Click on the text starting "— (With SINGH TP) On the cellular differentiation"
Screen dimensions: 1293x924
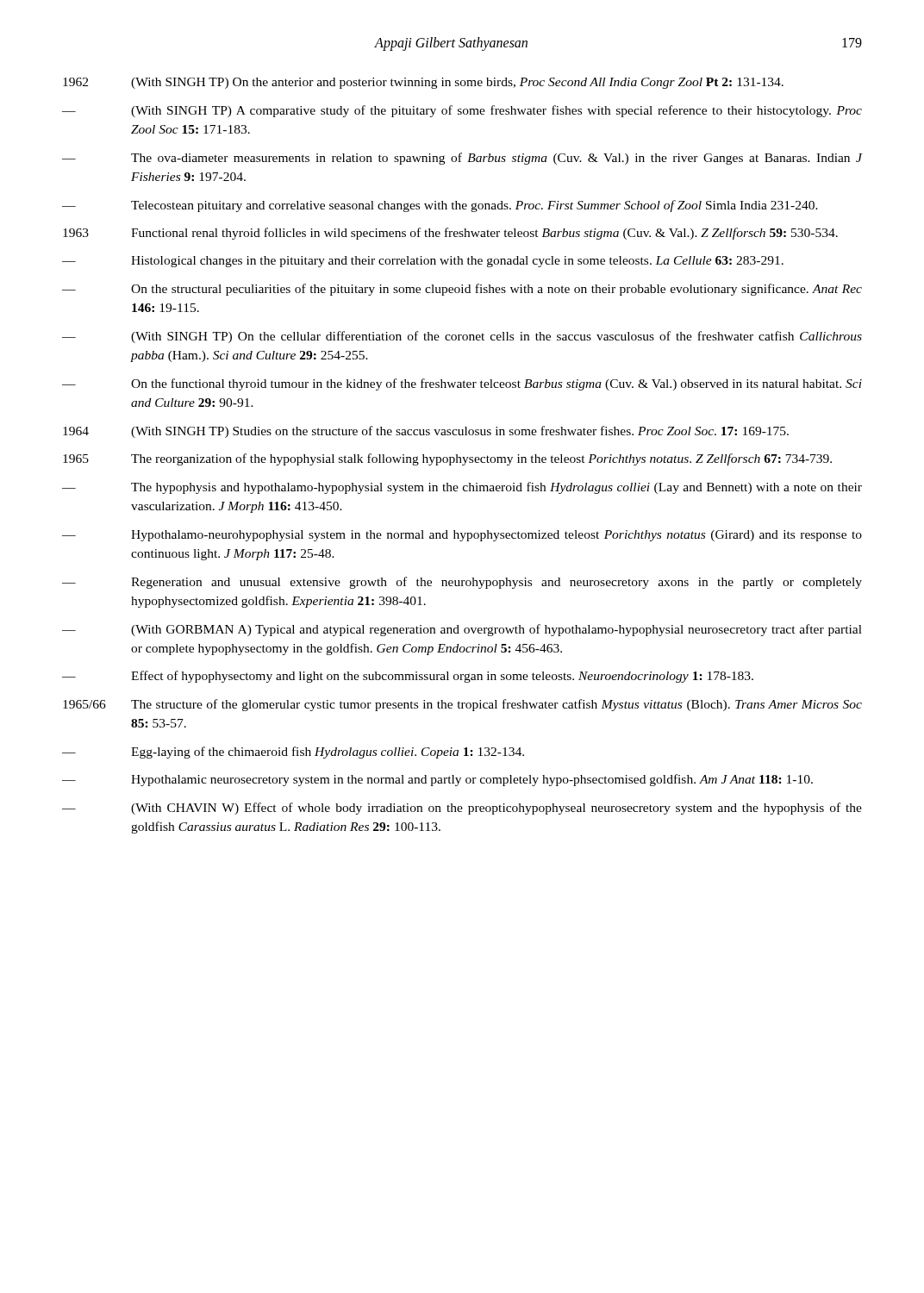pos(462,346)
